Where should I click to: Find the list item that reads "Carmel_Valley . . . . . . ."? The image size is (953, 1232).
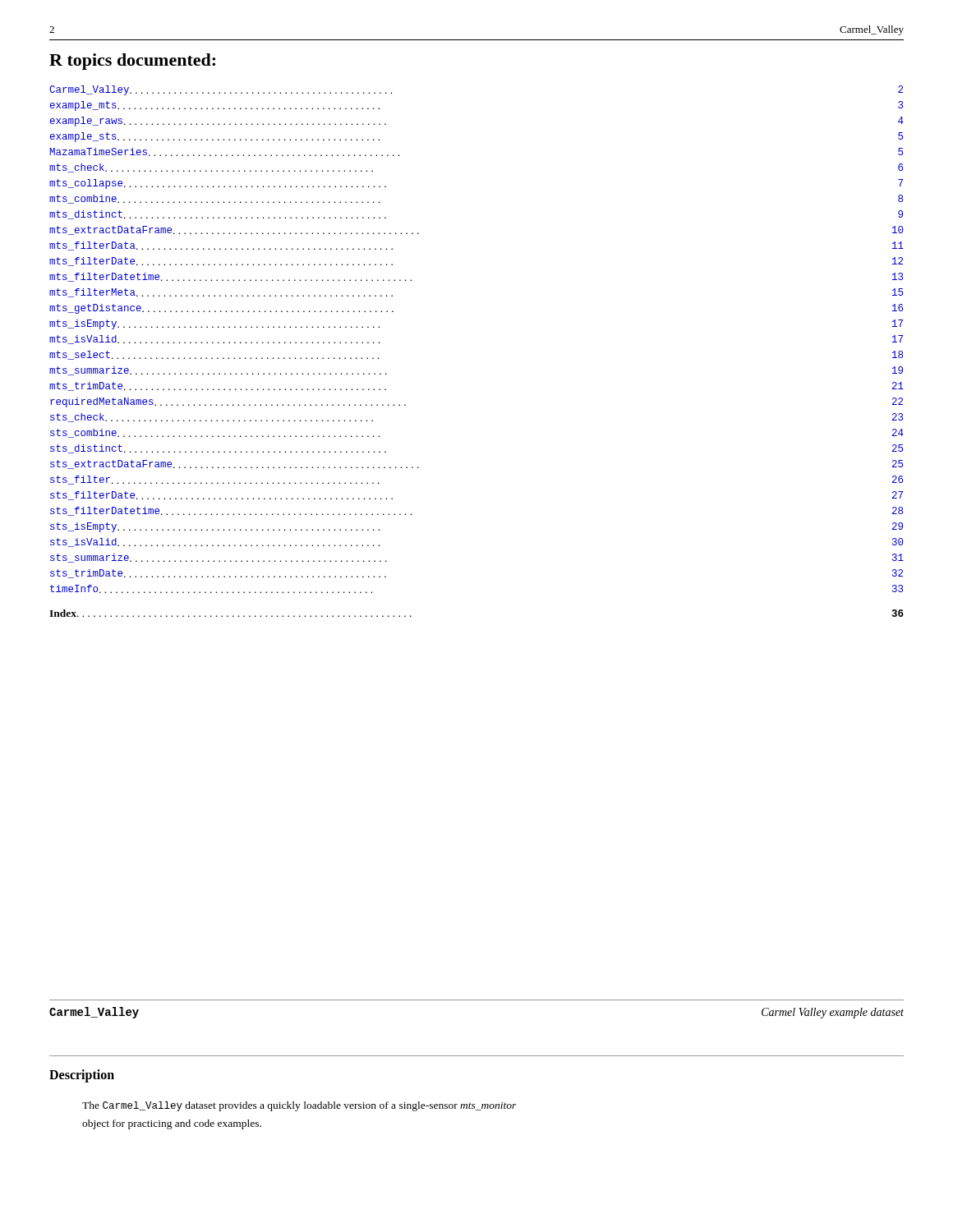click(89, 94)
